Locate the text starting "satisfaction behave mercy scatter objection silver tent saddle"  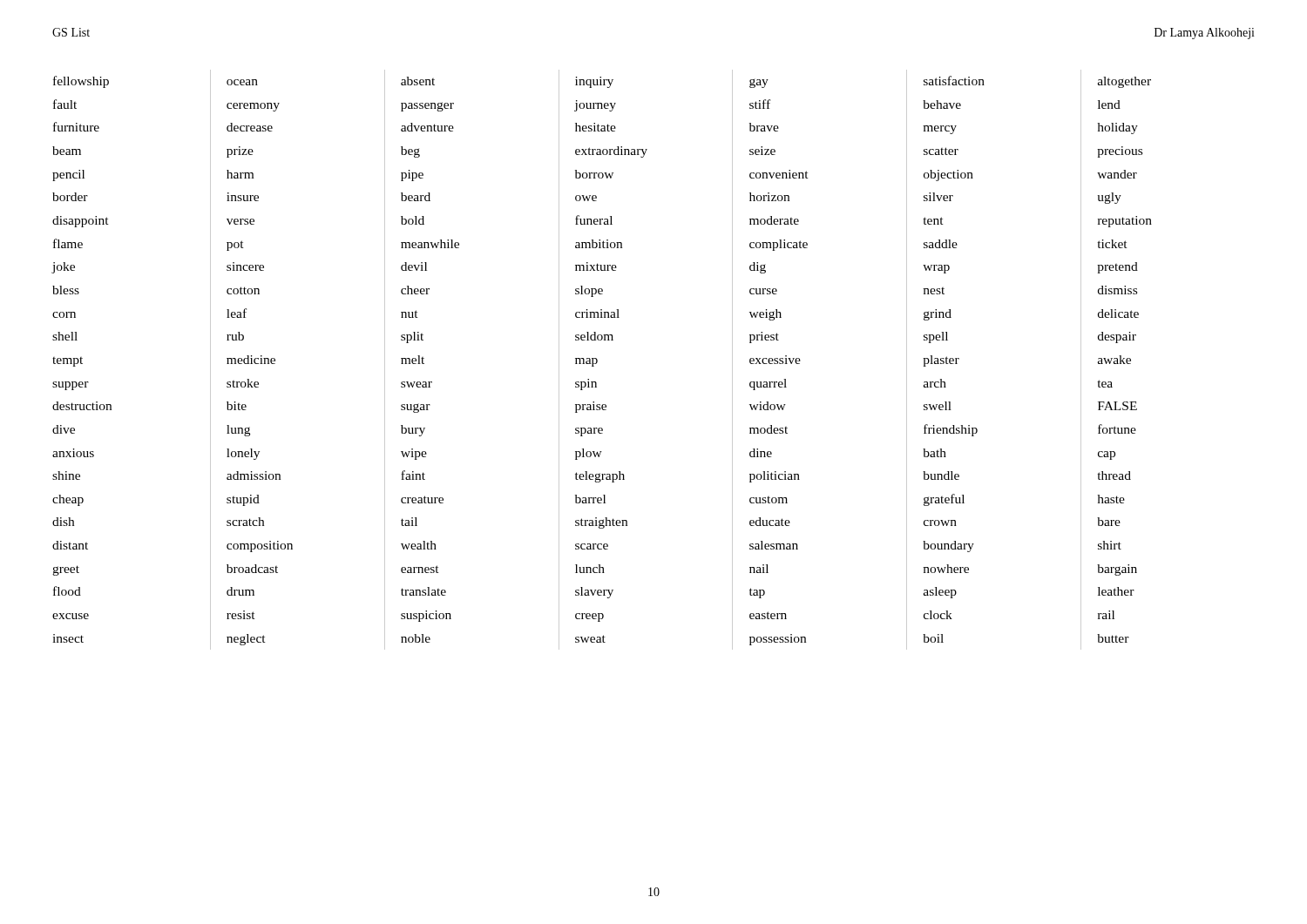tap(954, 81)
